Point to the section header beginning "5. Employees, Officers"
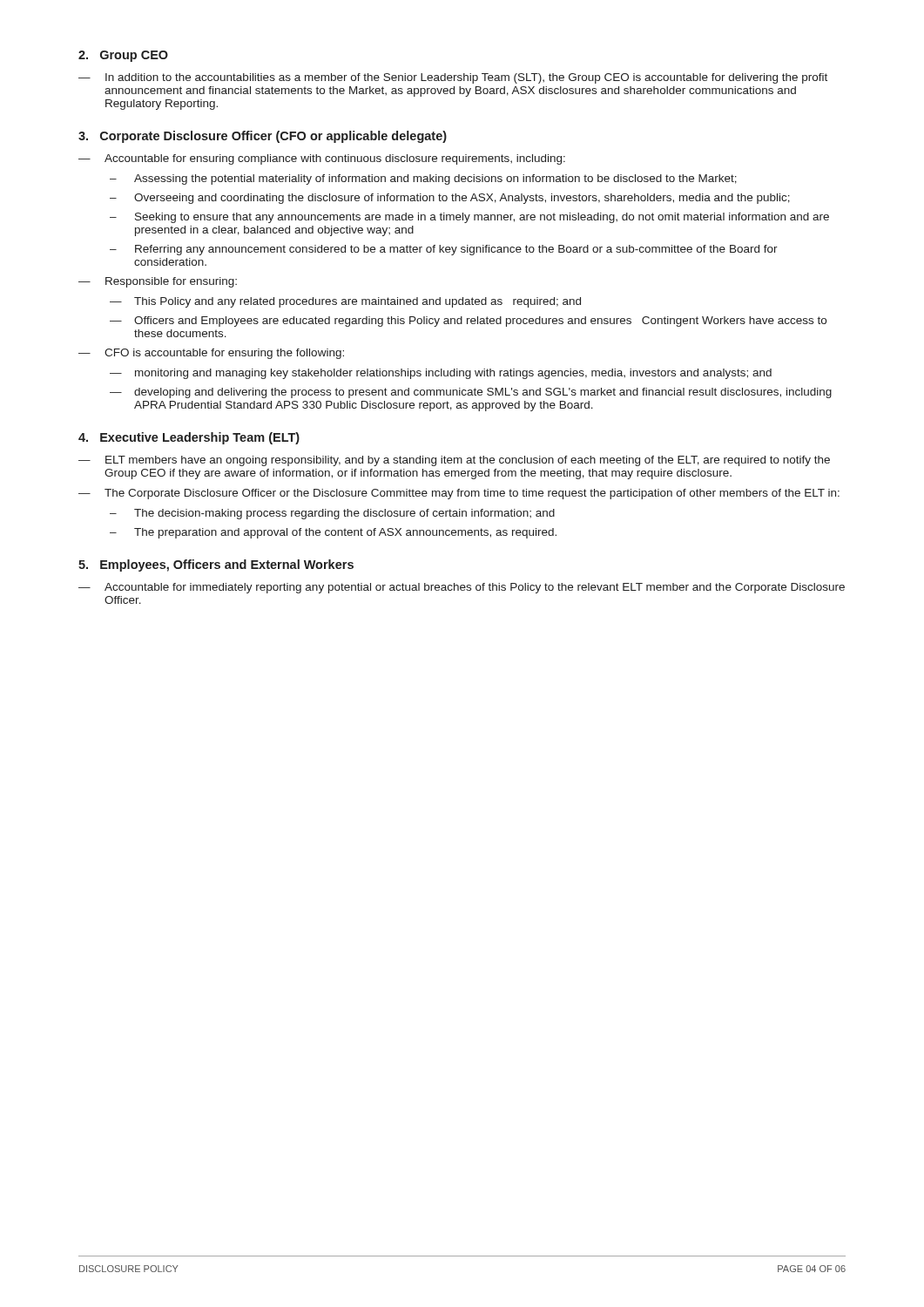This screenshot has width=924, height=1307. pyautogui.click(x=216, y=565)
